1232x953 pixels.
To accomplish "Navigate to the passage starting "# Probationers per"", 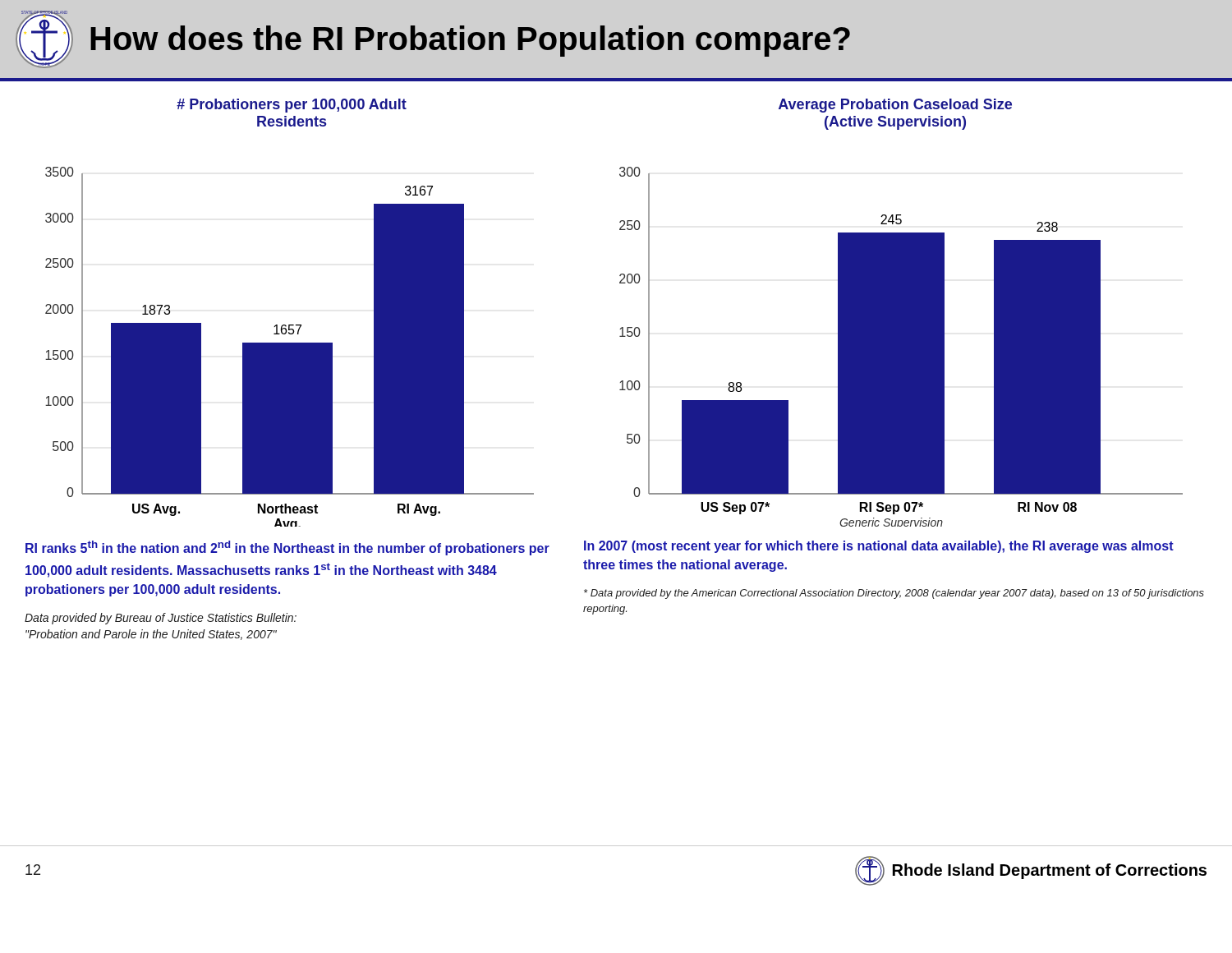I will click(292, 113).
